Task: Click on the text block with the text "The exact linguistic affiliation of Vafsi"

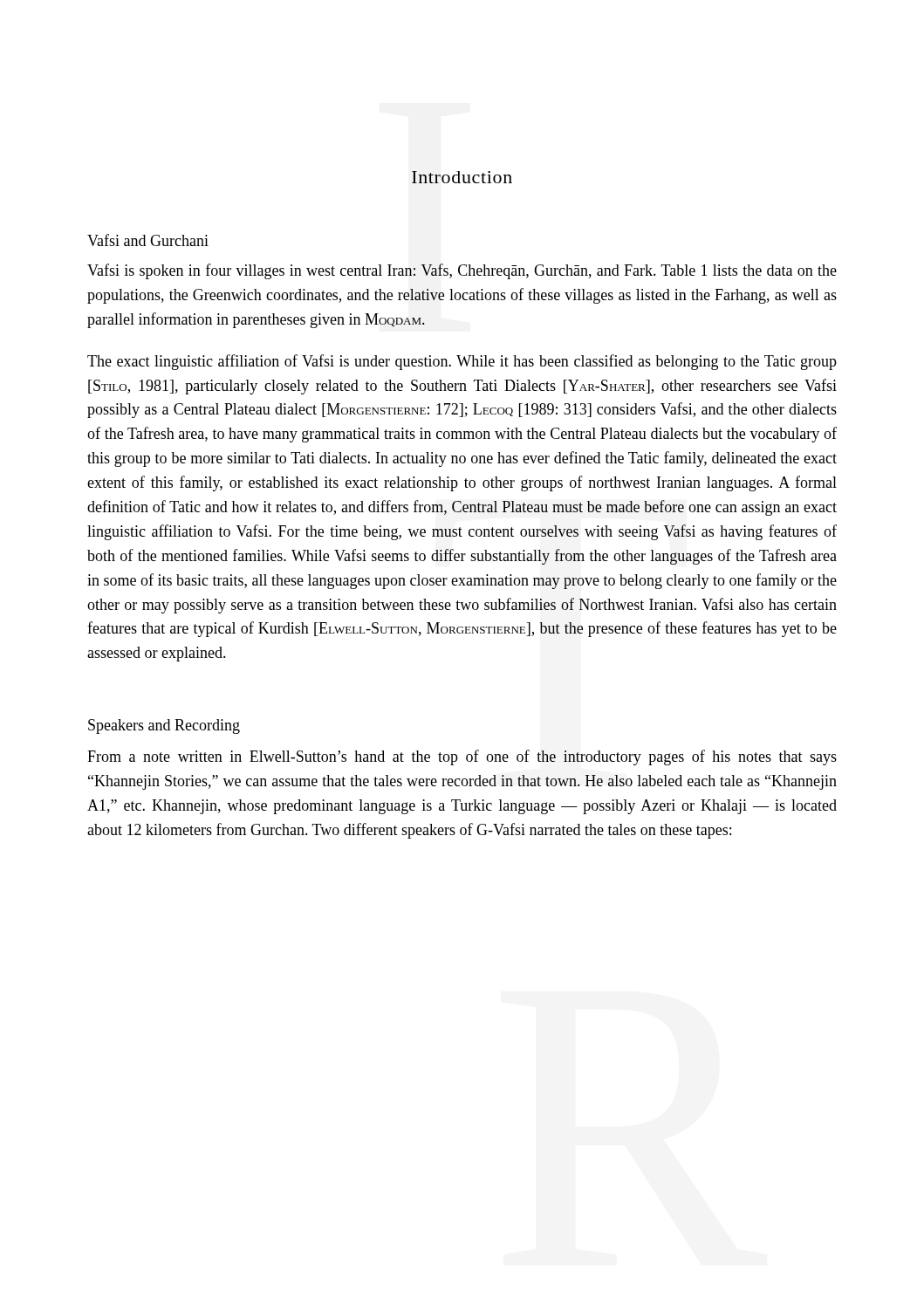Action: pyautogui.click(x=462, y=507)
